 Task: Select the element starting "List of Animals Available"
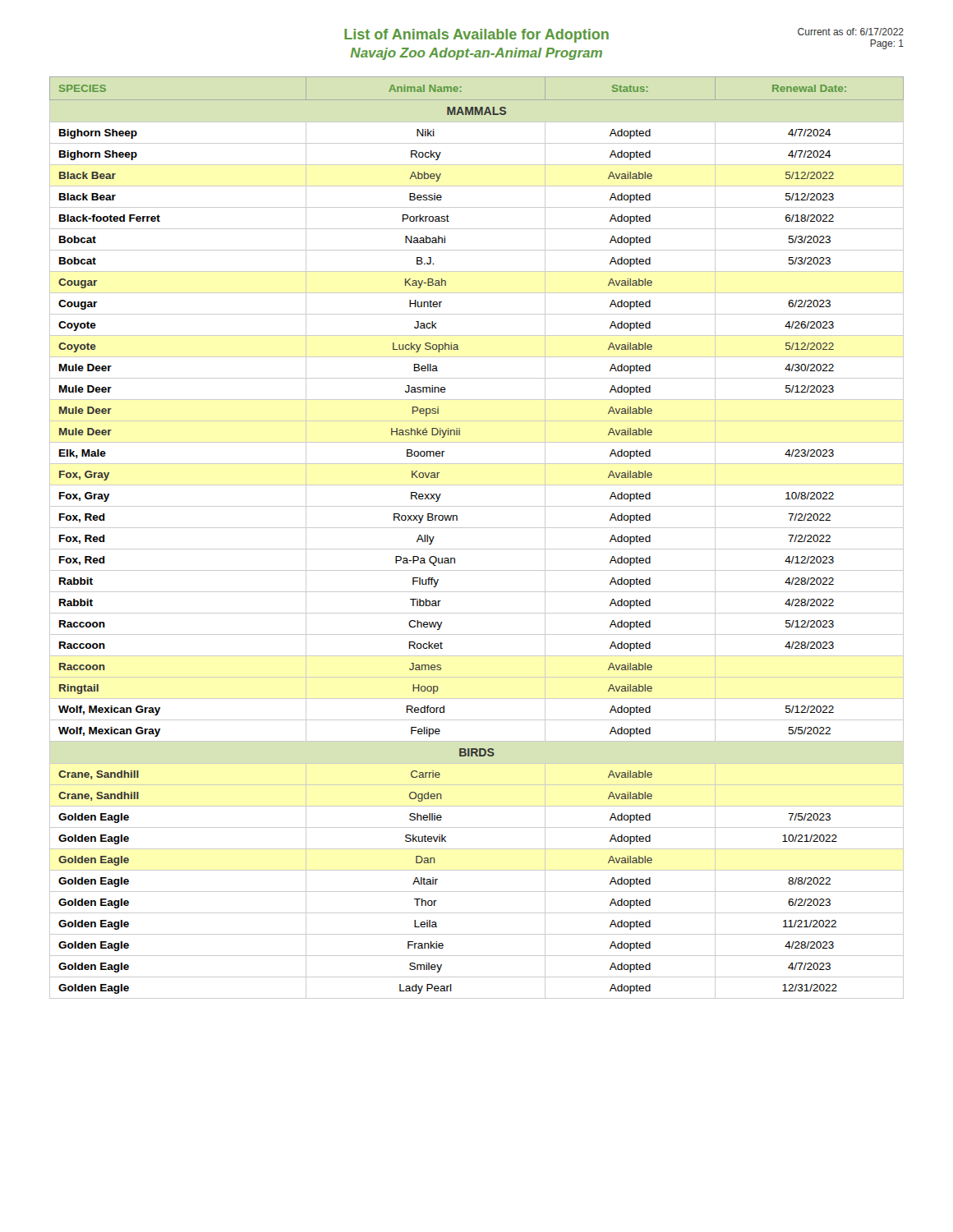476,43
